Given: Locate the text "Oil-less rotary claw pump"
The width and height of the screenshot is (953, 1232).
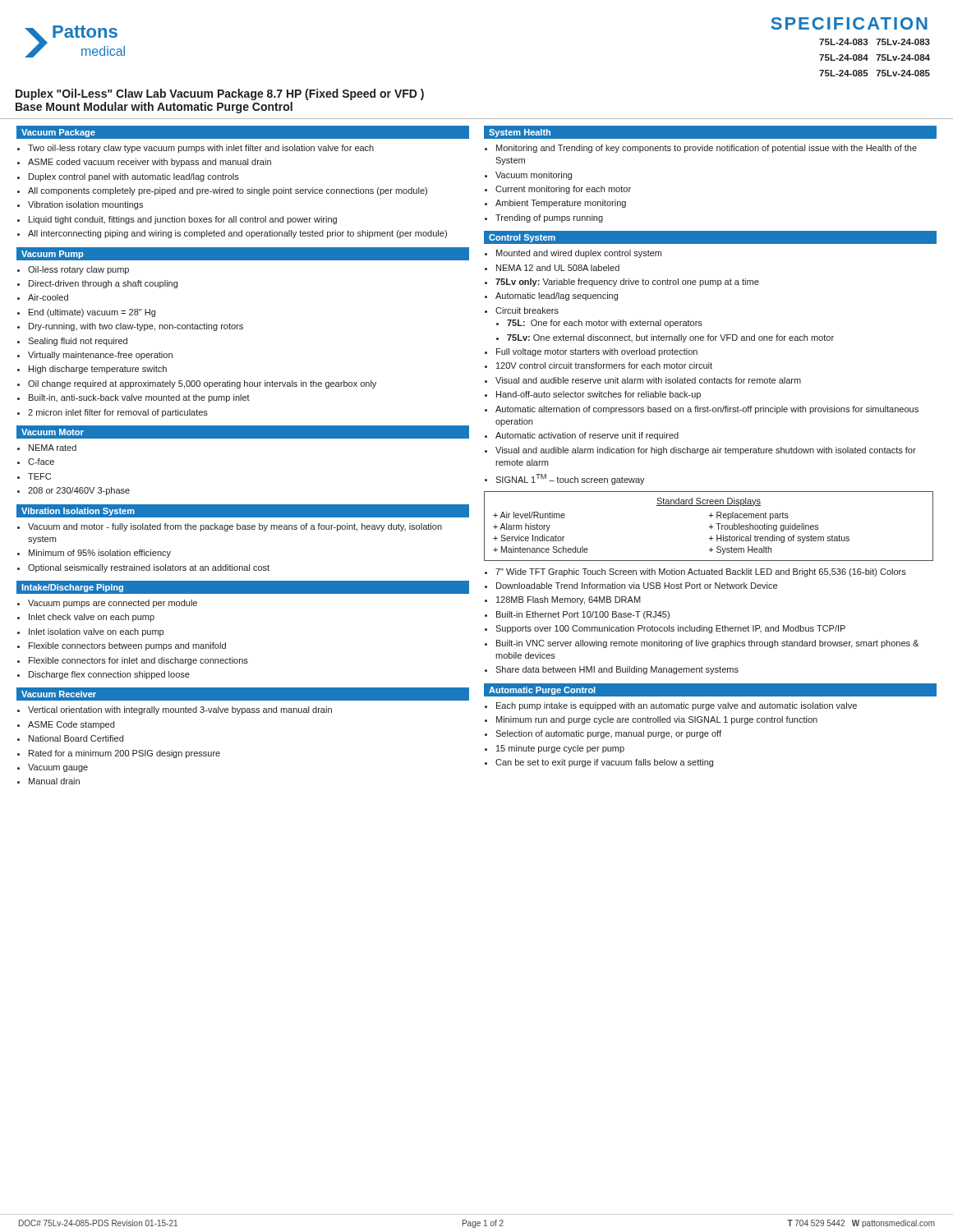Looking at the screenshot, I should coord(79,269).
